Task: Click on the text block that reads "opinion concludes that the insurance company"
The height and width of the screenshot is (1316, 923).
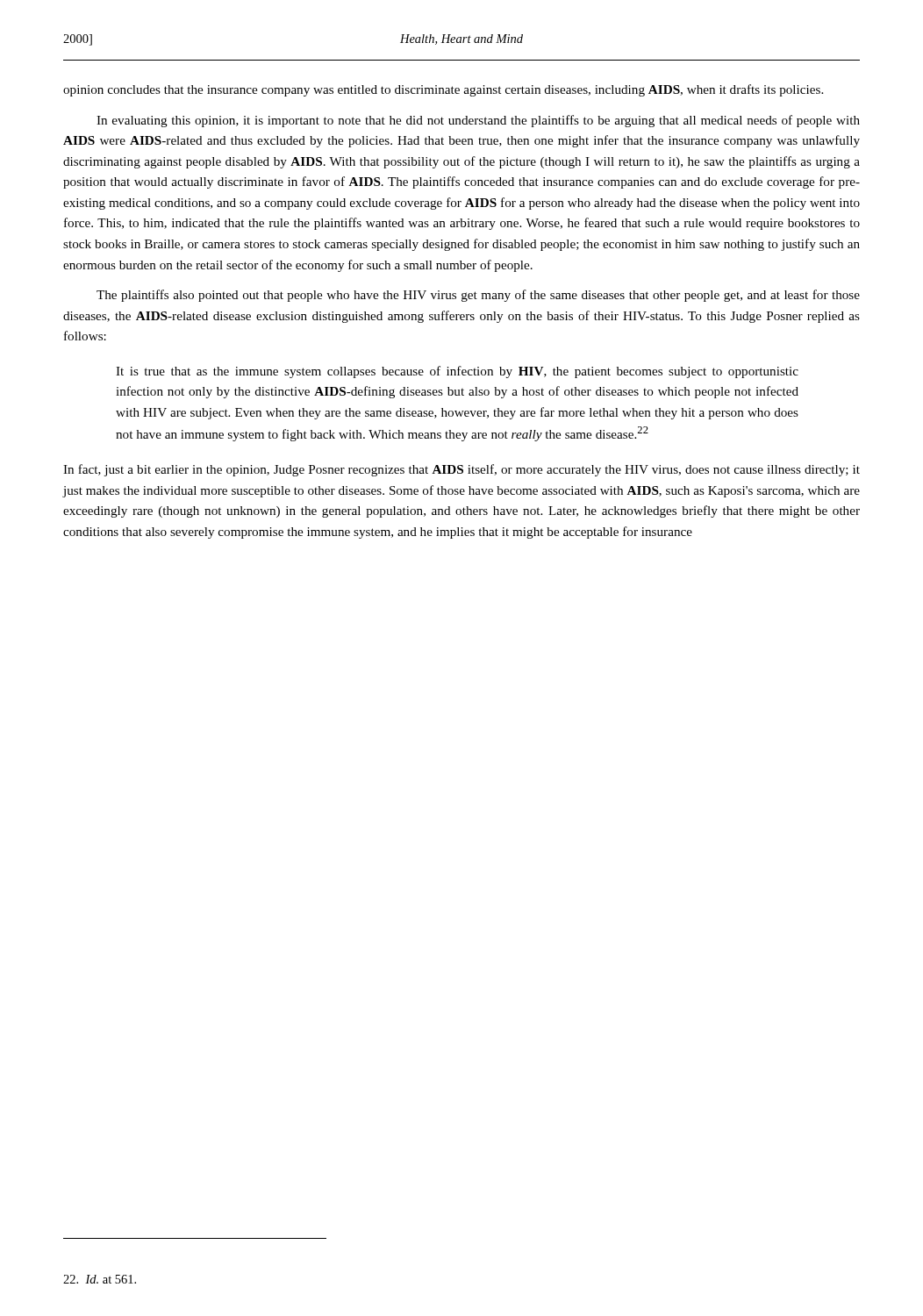Action: point(462,89)
